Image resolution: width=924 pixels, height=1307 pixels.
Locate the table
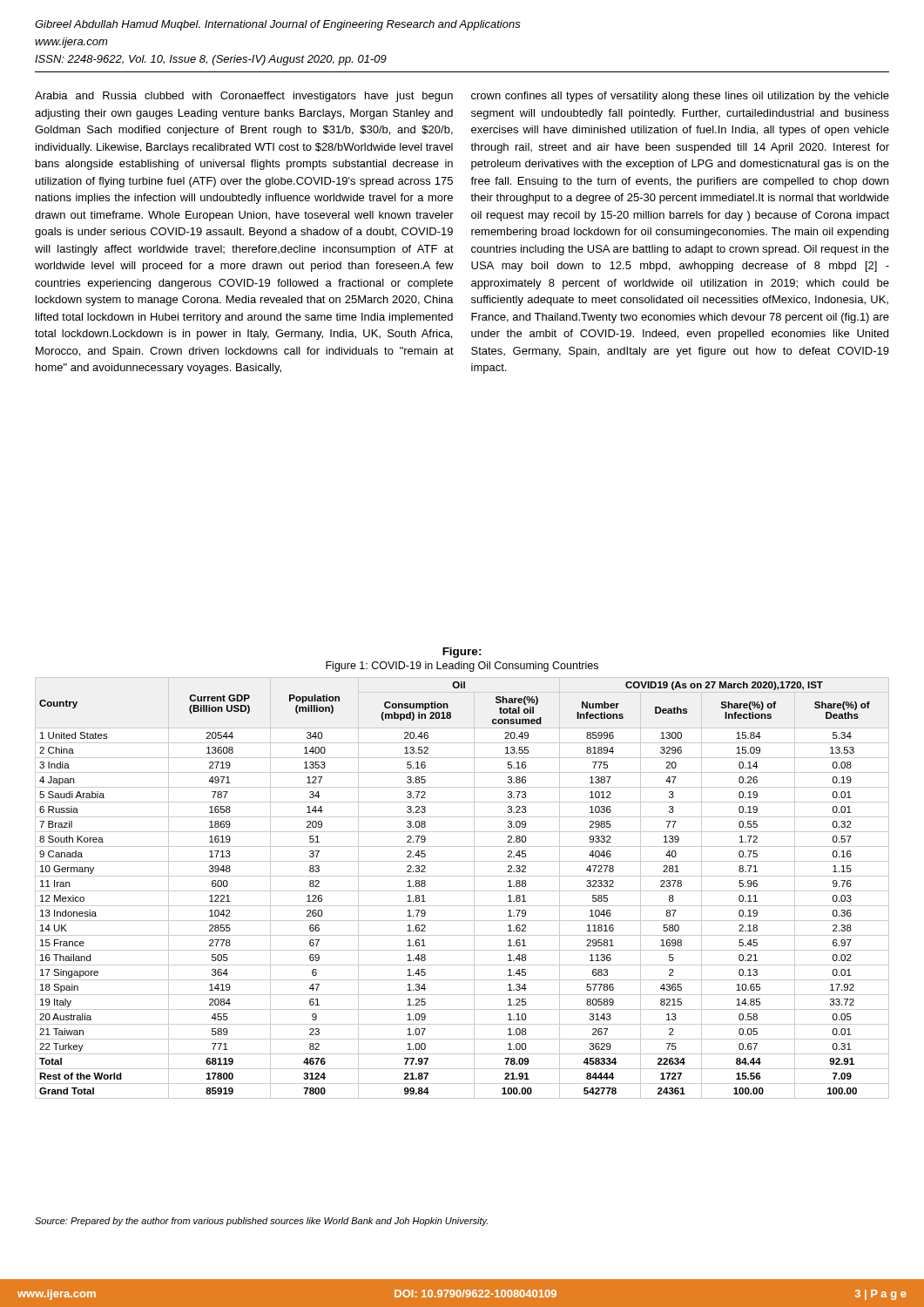tap(462, 888)
